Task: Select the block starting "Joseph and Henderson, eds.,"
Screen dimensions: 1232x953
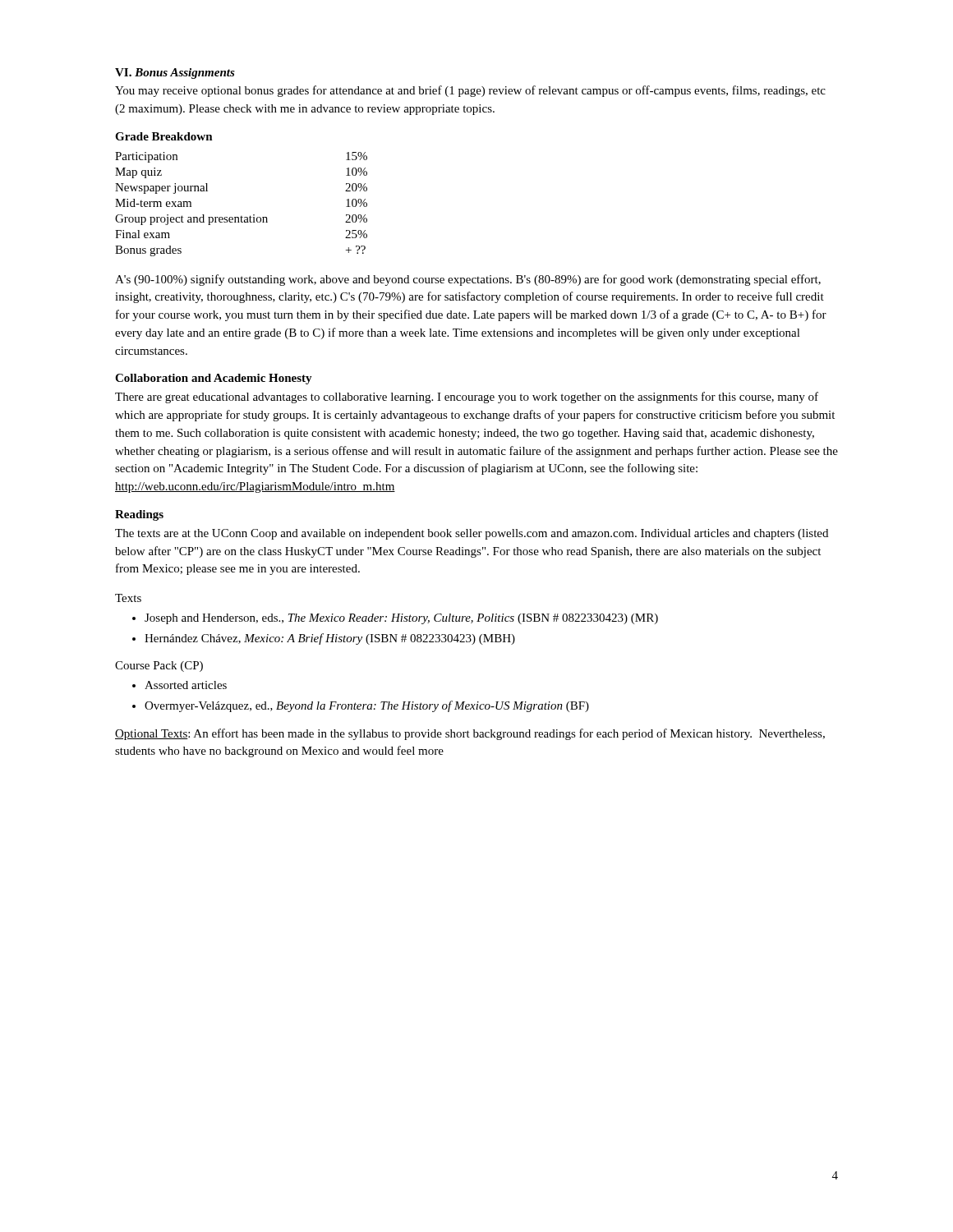Action: click(401, 617)
